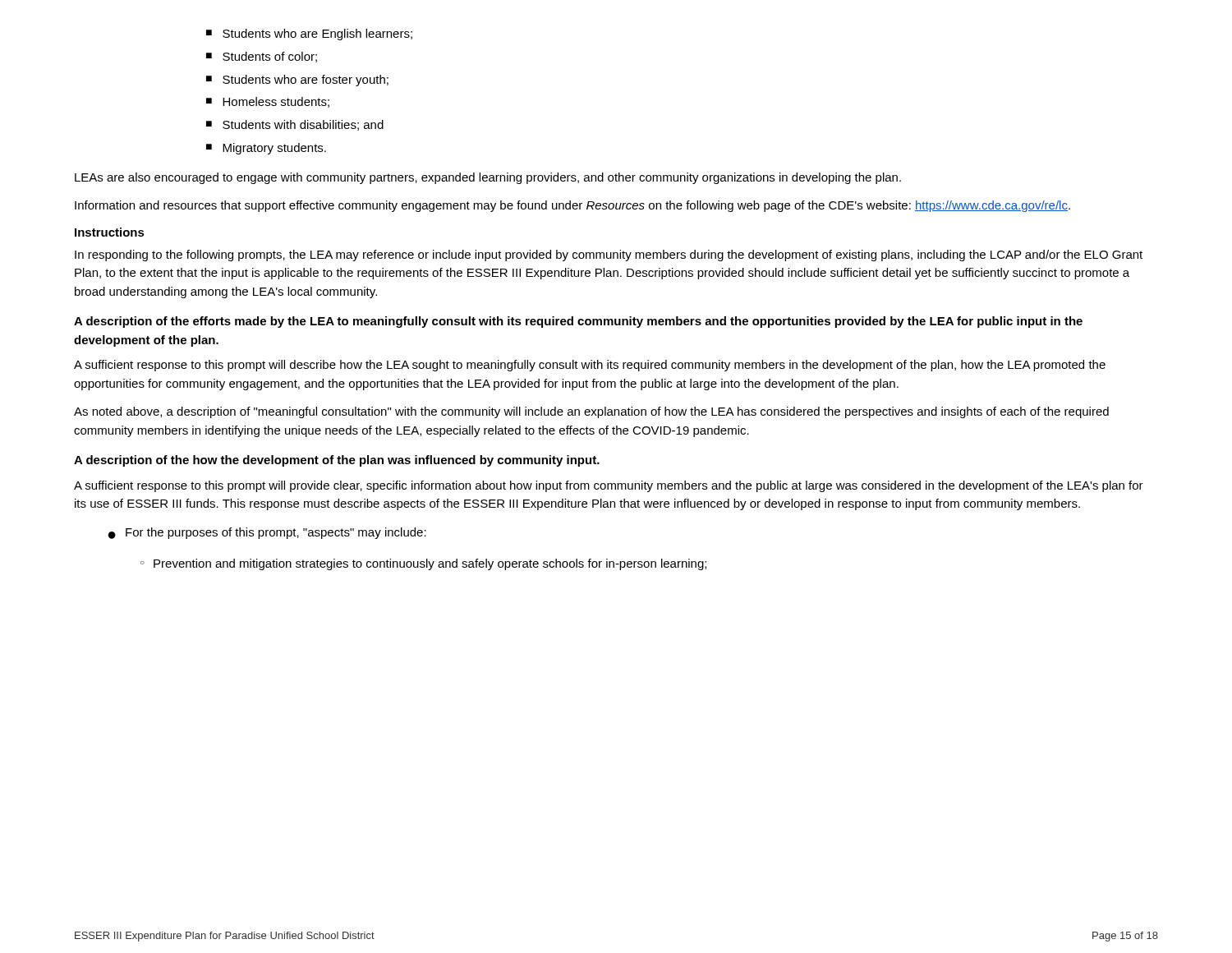Point to the passage starting "■ Homeless students;"
The image size is (1232, 953).
point(268,102)
